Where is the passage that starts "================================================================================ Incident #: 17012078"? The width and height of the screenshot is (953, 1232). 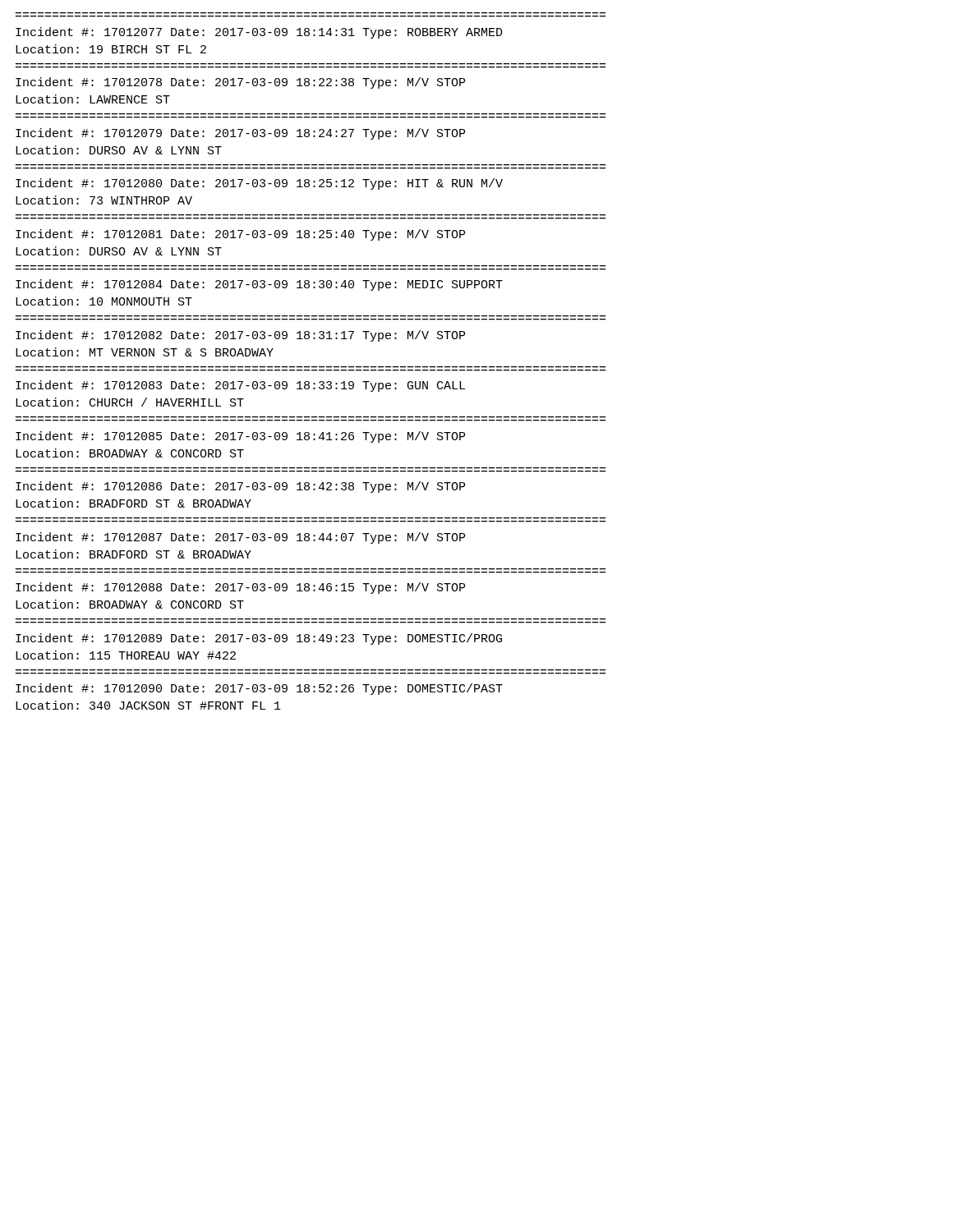click(240, 83)
